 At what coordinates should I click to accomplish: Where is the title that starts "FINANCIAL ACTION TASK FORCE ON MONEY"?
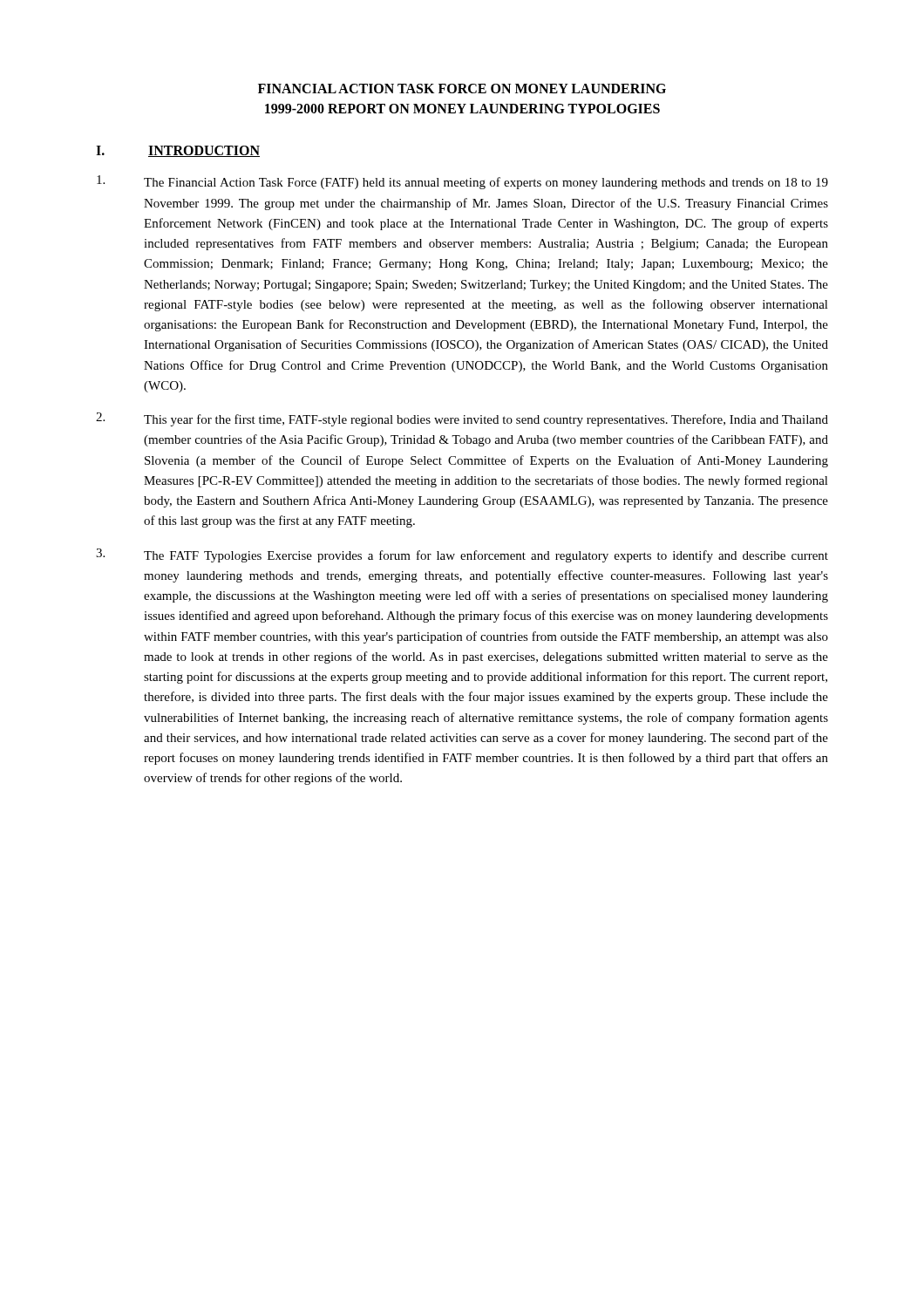(462, 99)
